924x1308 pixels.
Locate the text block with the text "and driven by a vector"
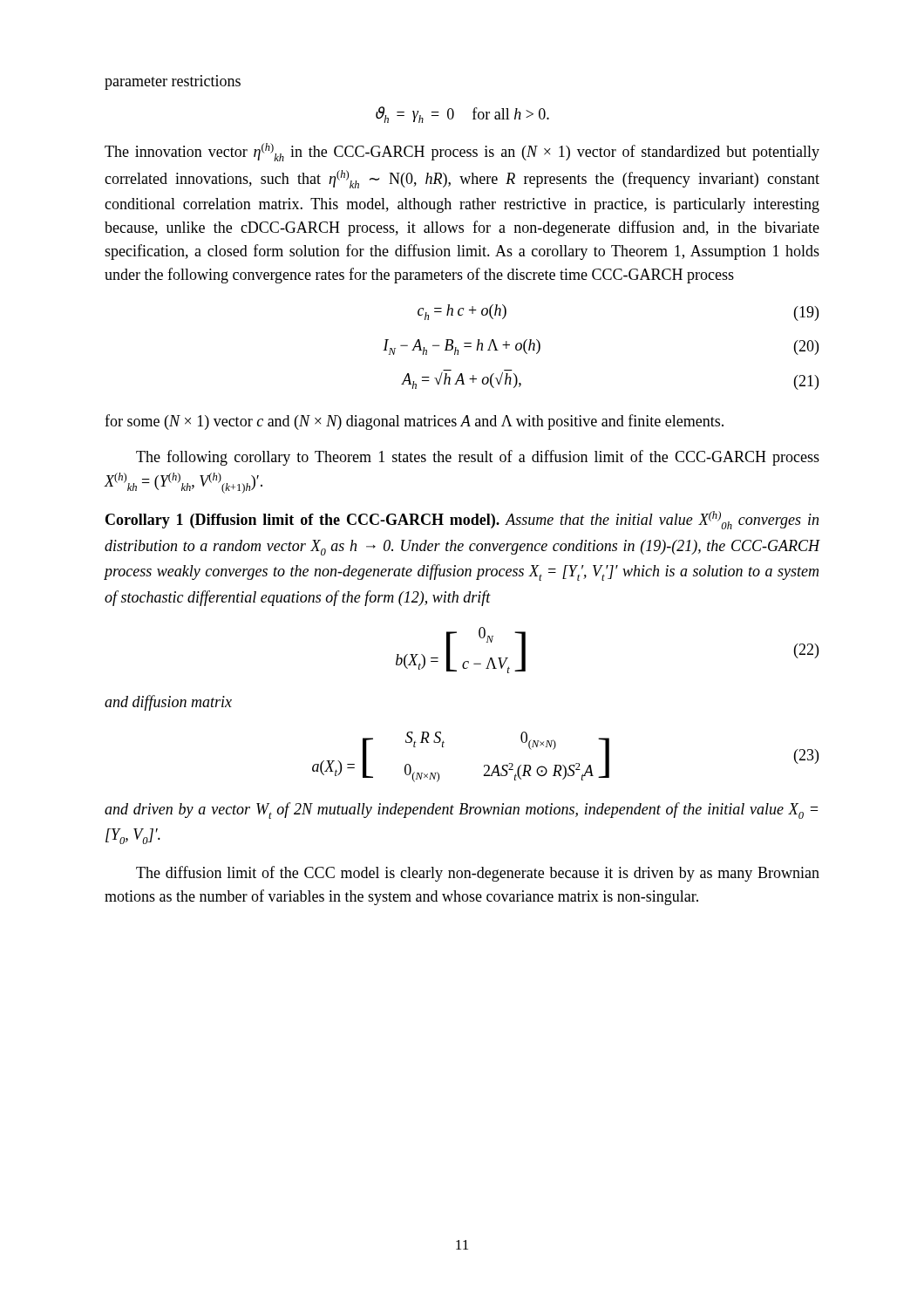point(462,823)
